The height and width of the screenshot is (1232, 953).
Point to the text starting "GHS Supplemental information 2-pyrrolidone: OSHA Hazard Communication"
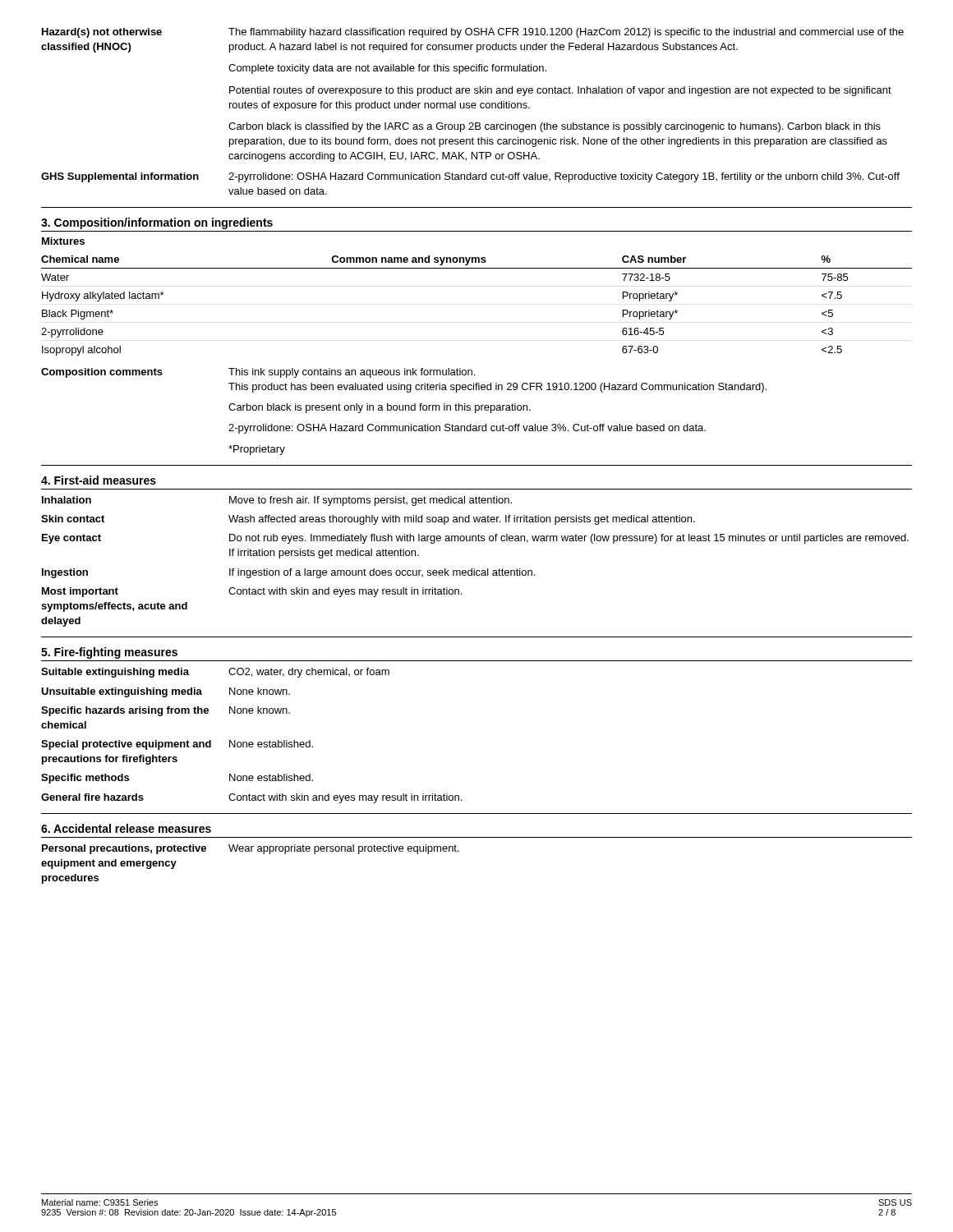tap(476, 184)
